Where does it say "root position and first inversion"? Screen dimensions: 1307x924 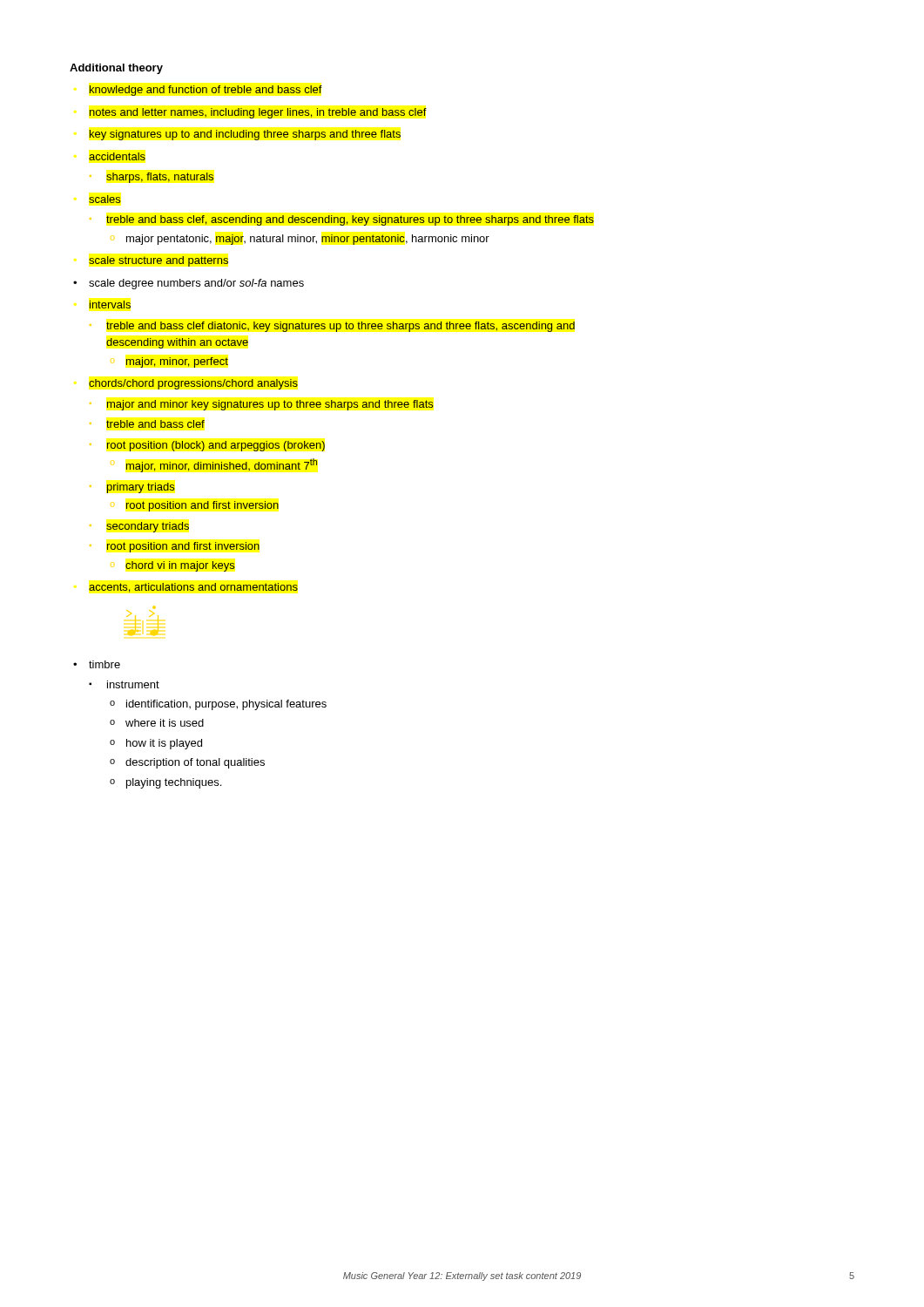[x=202, y=505]
